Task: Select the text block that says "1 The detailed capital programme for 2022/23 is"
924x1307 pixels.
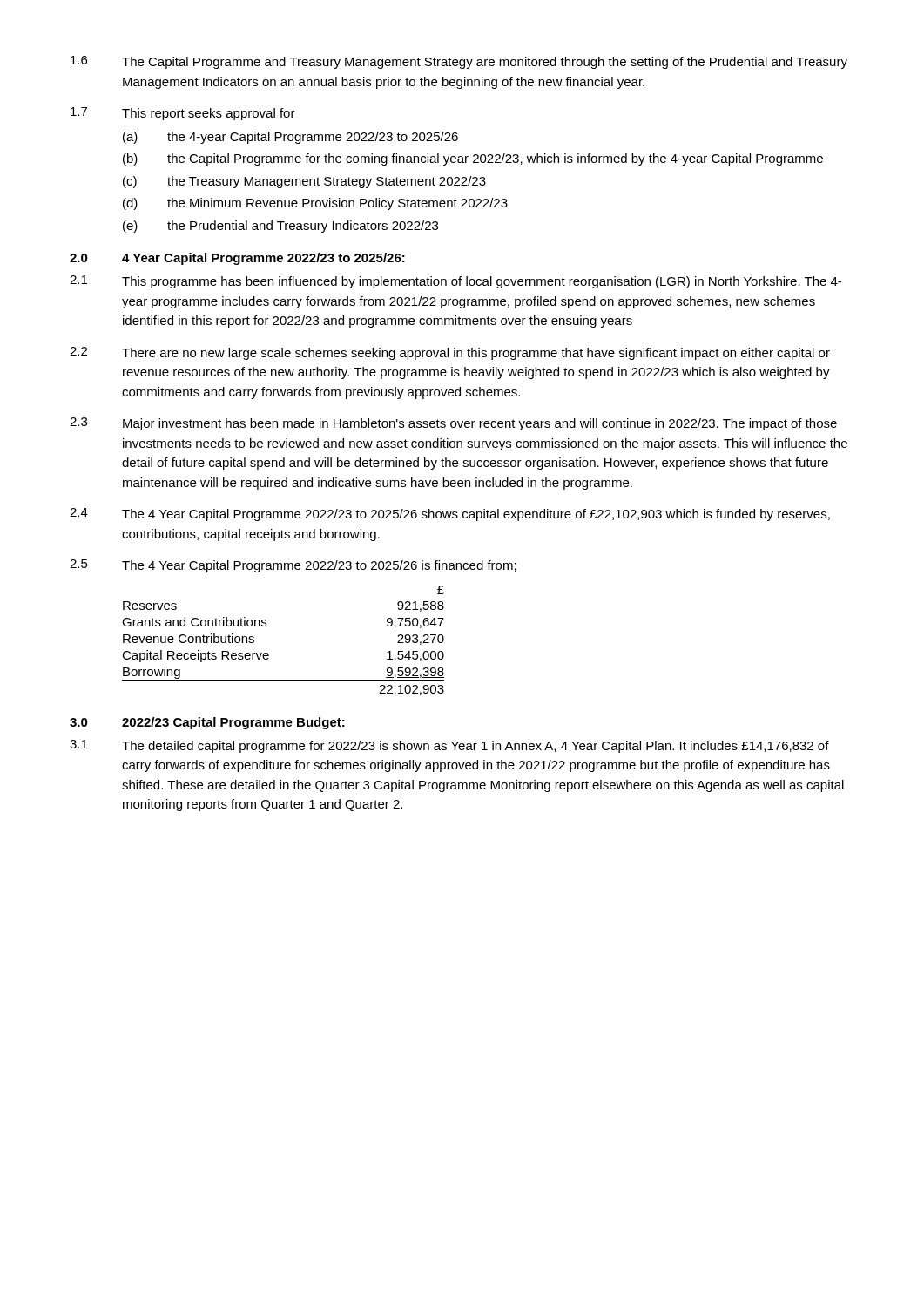Action: [x=462, y=775]
